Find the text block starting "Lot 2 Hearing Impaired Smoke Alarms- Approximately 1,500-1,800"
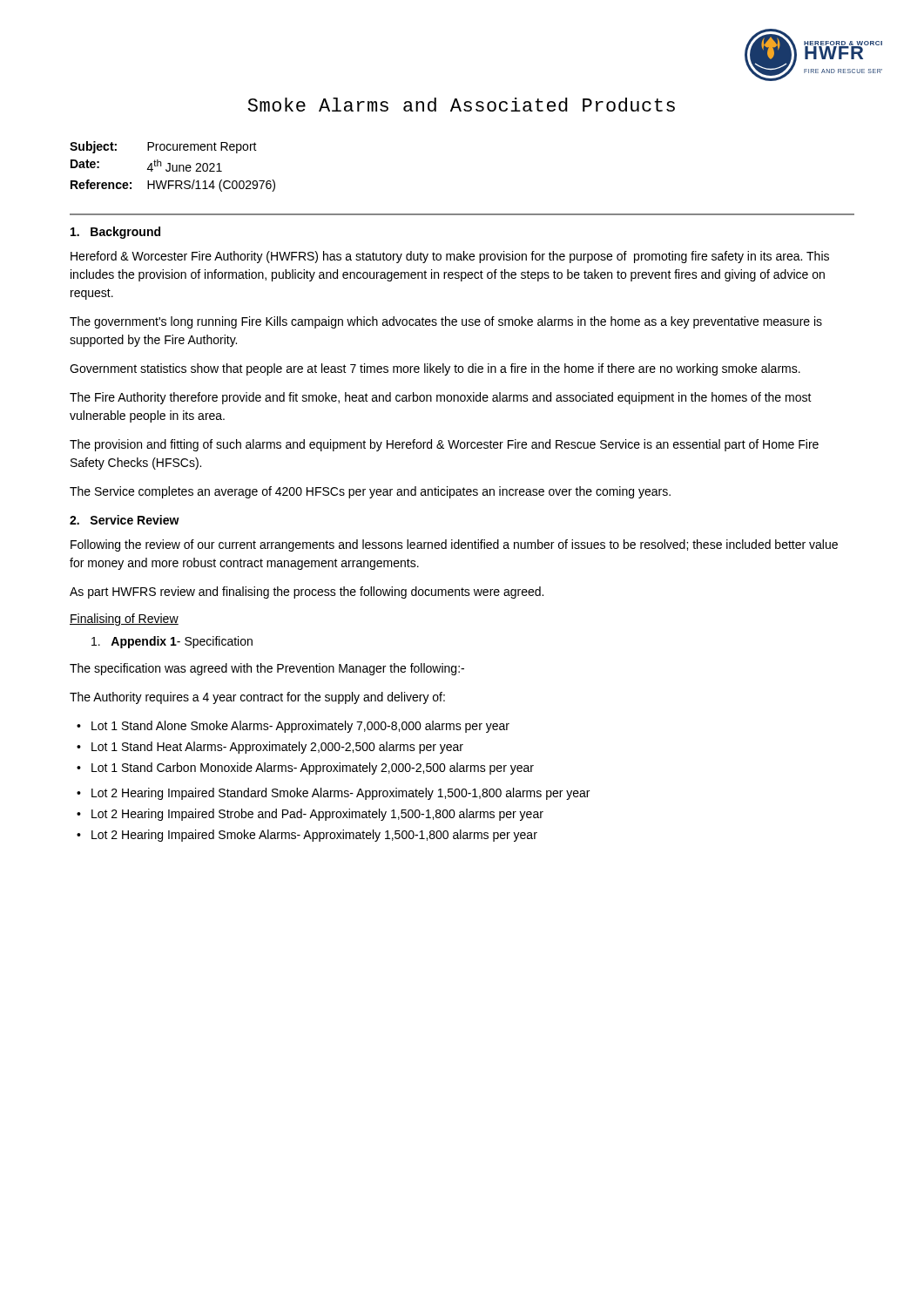The height and width of the screenshot is (1307, 924). [314, 835]
